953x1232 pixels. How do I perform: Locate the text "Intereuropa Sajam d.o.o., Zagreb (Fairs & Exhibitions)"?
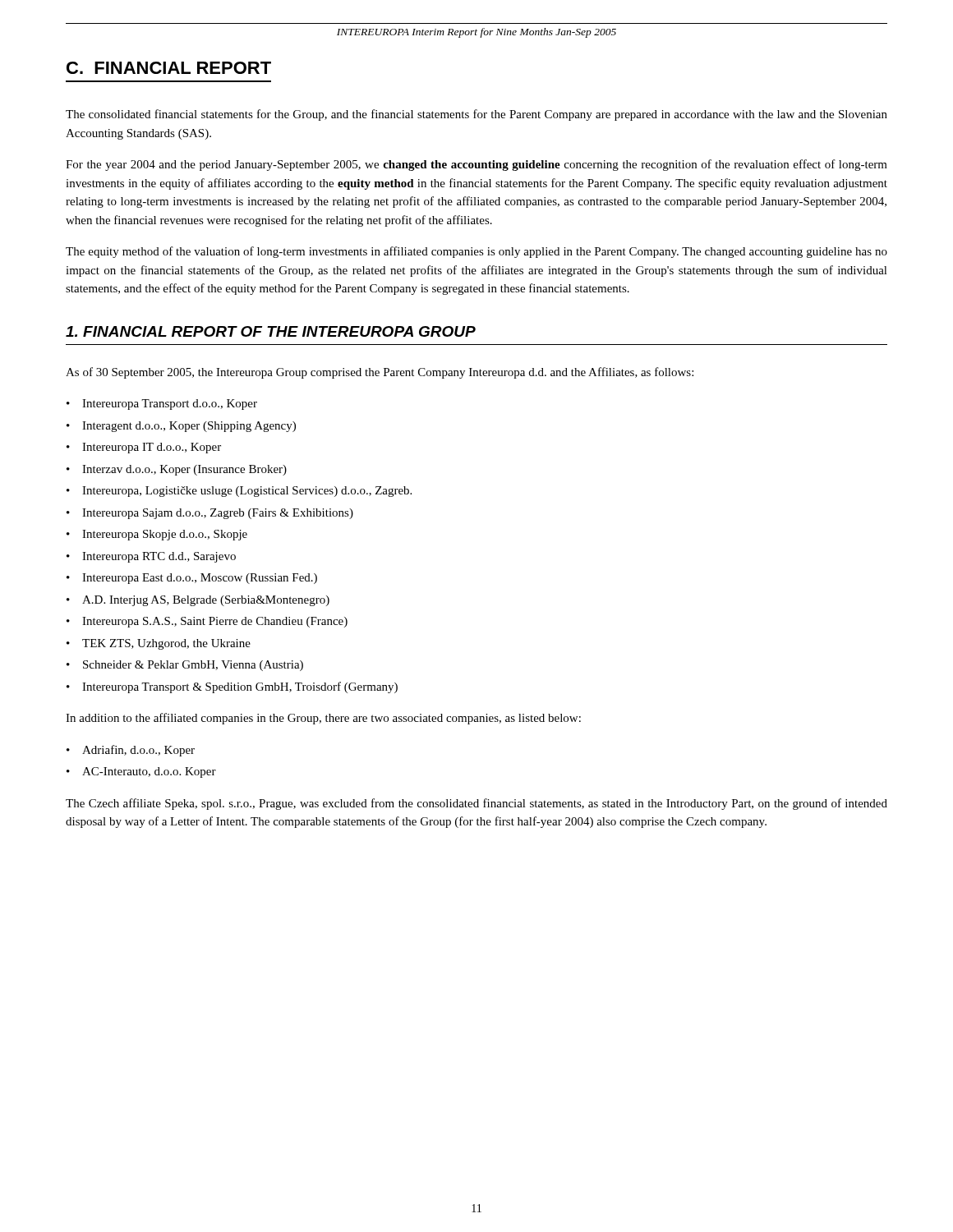coord(218,512)
